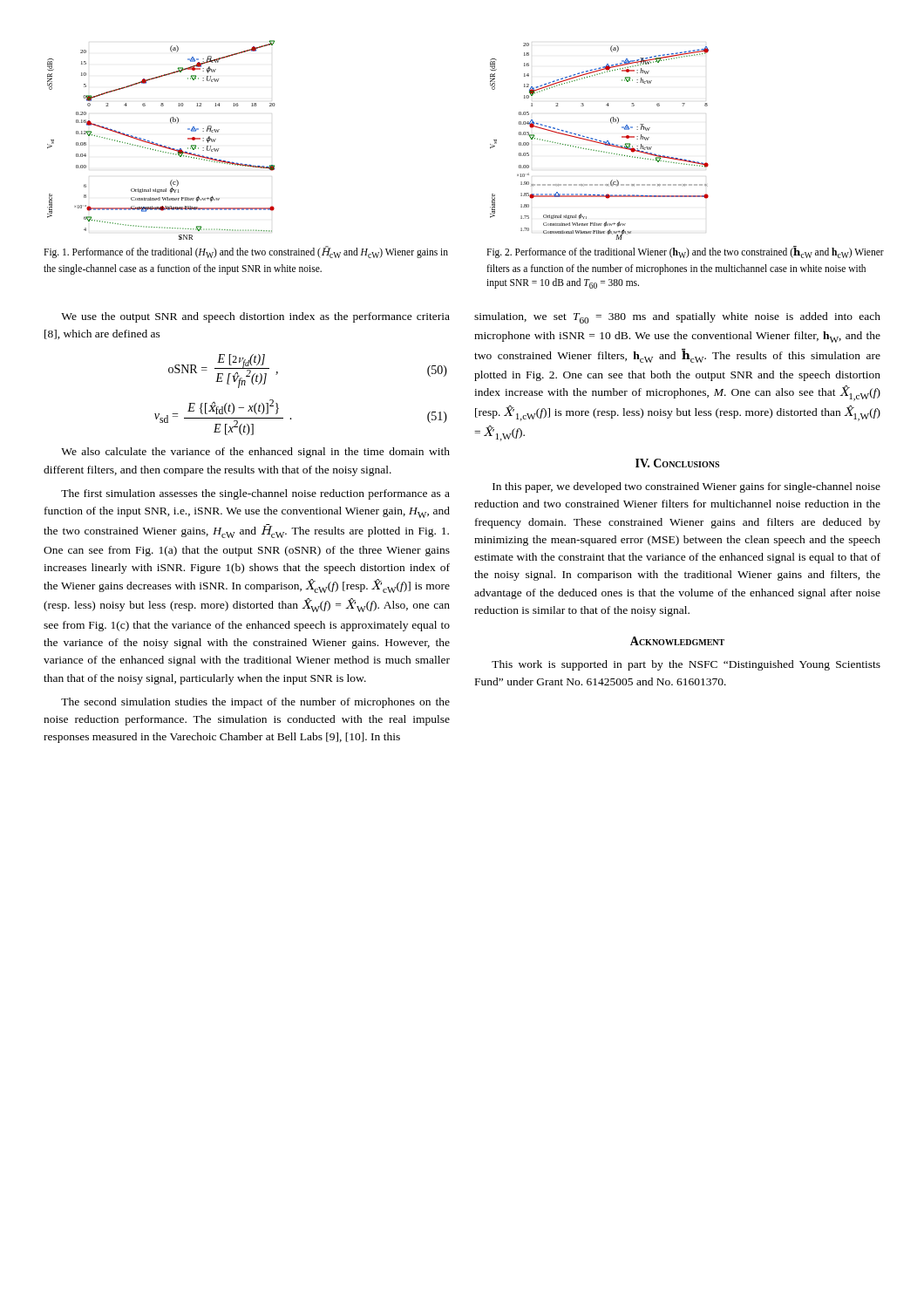Select the block starting "IV. Conclusions"
Viewport: 924px width, 1308px height.
pos(677,464)
